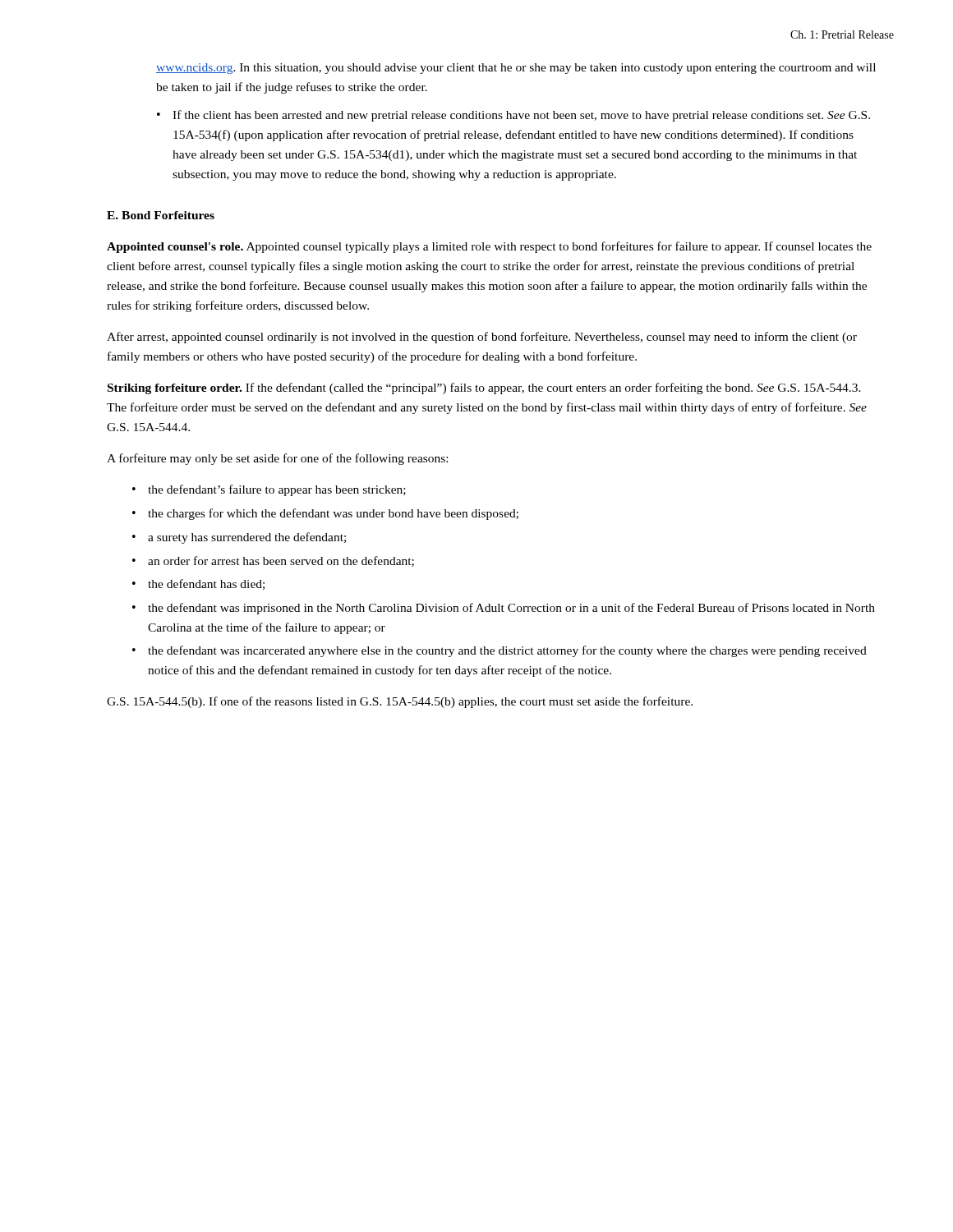The image size is (953, 1232).
Task: Click on the text block with the text "www.ncids.org. In this situation, you"
Action: [516, 77]
